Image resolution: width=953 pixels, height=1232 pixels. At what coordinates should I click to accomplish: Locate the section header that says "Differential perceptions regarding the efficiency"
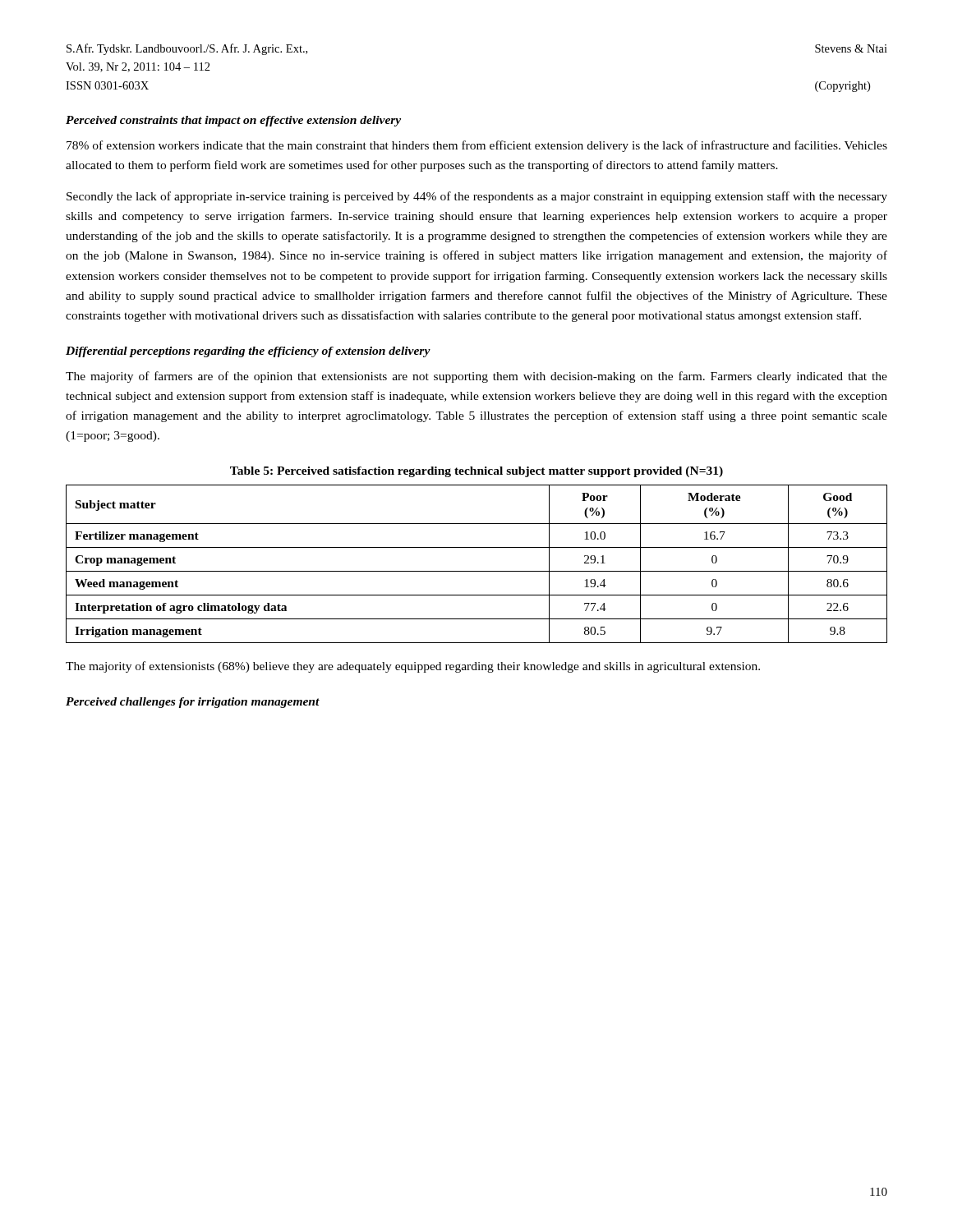point(248,350)
